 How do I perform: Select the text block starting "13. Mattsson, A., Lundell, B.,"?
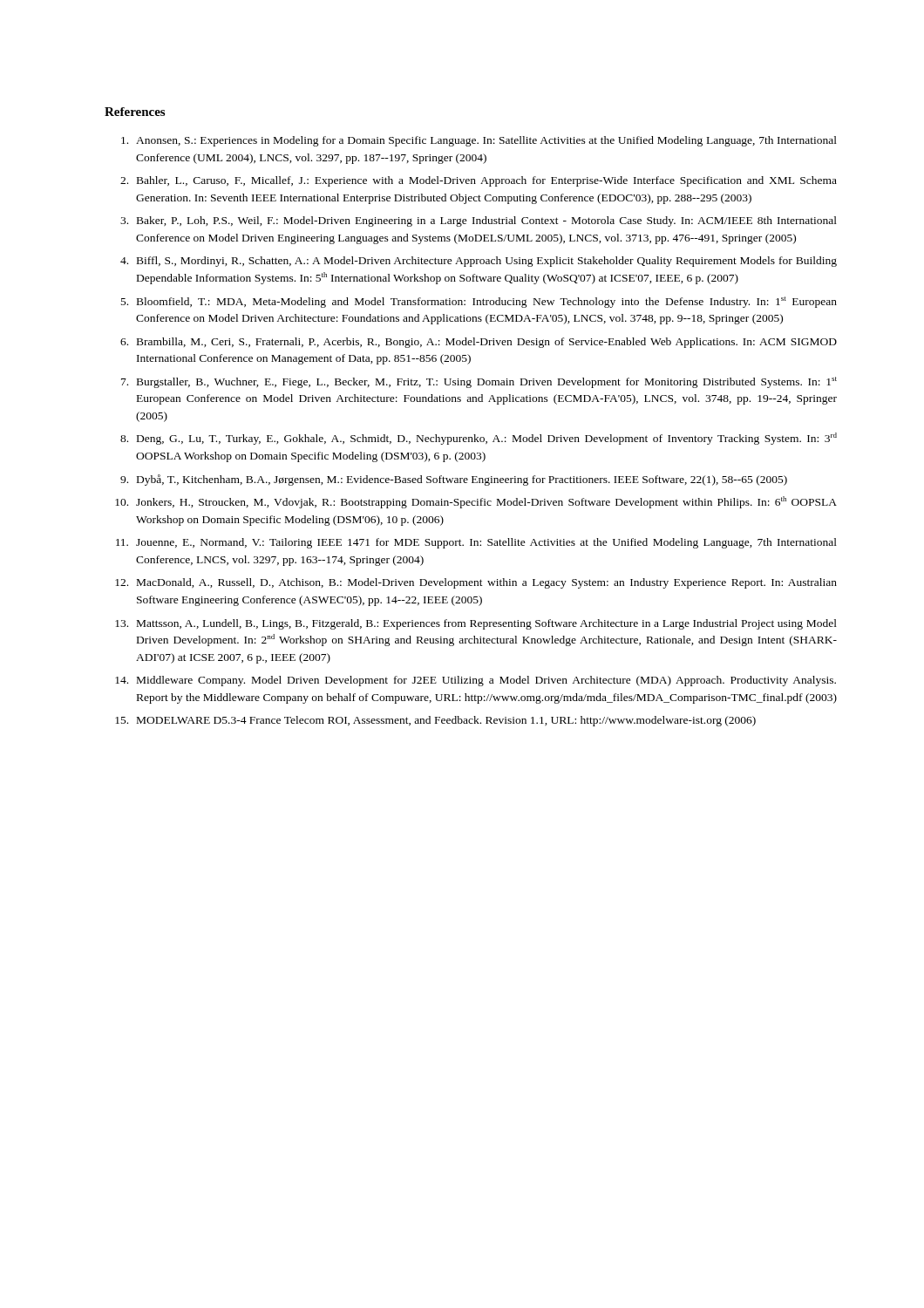[x=471, y=640]
